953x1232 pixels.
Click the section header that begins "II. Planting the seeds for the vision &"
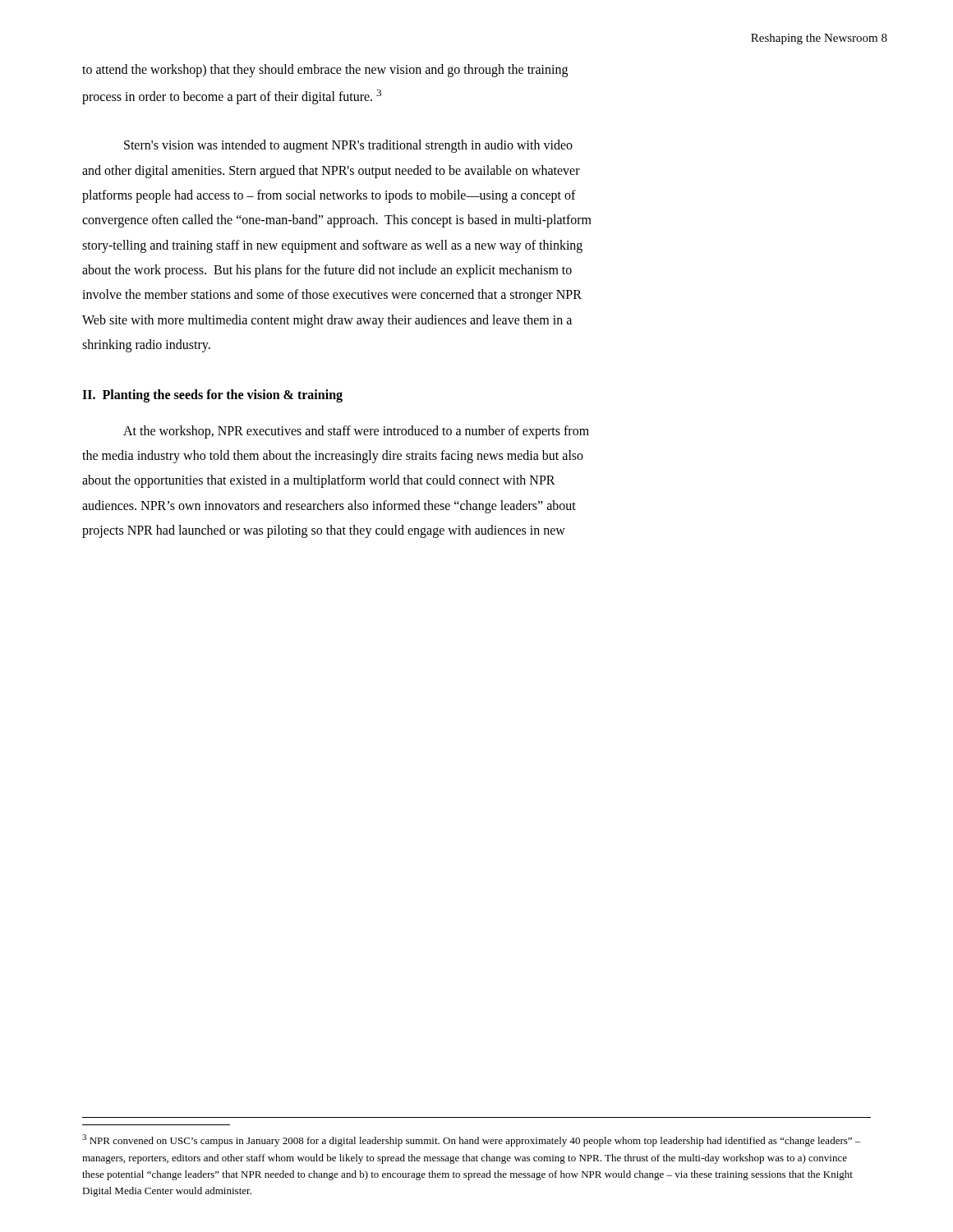[212, 394]
